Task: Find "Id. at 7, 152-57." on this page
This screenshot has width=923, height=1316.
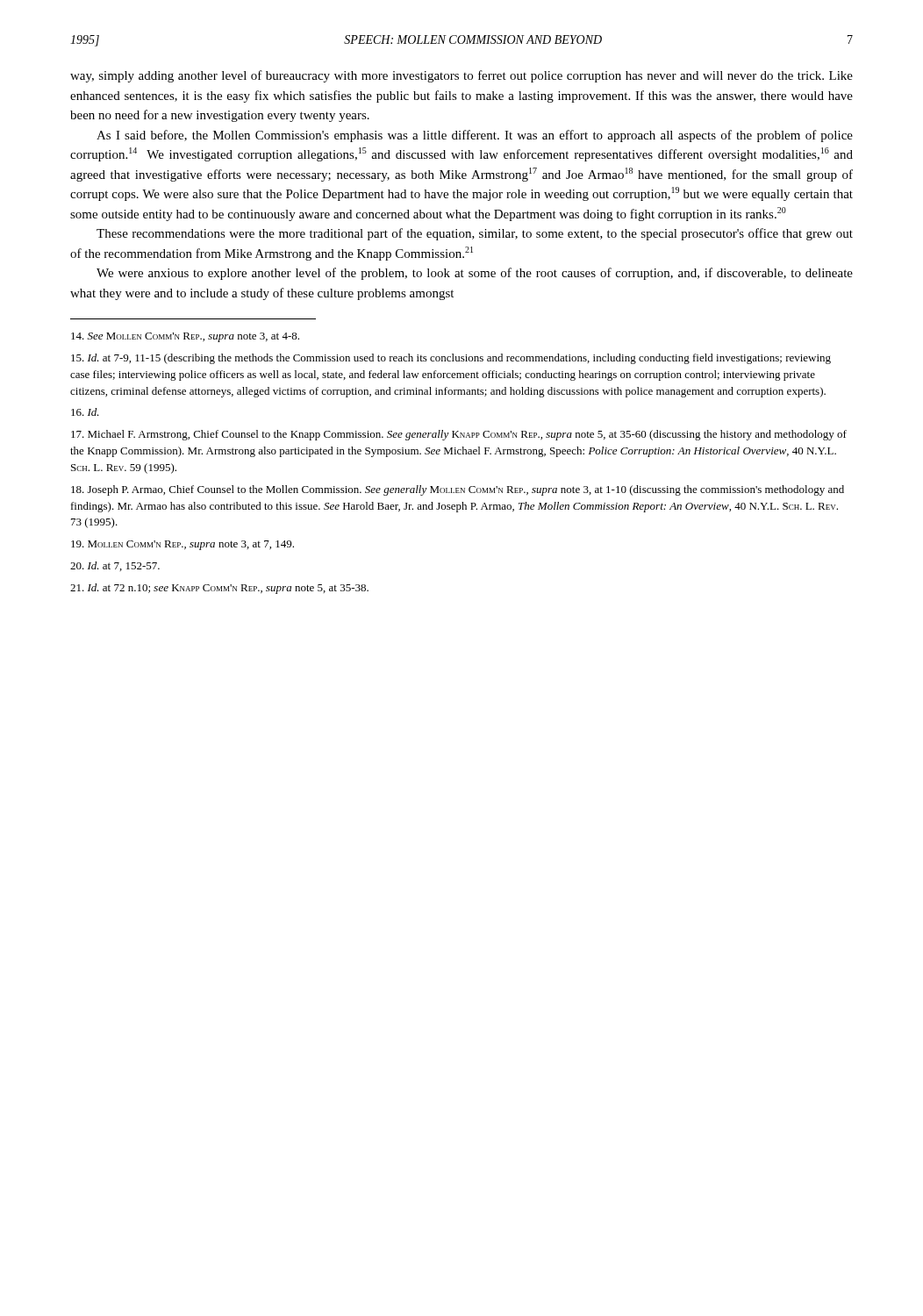Action: [x=115, y=566]
